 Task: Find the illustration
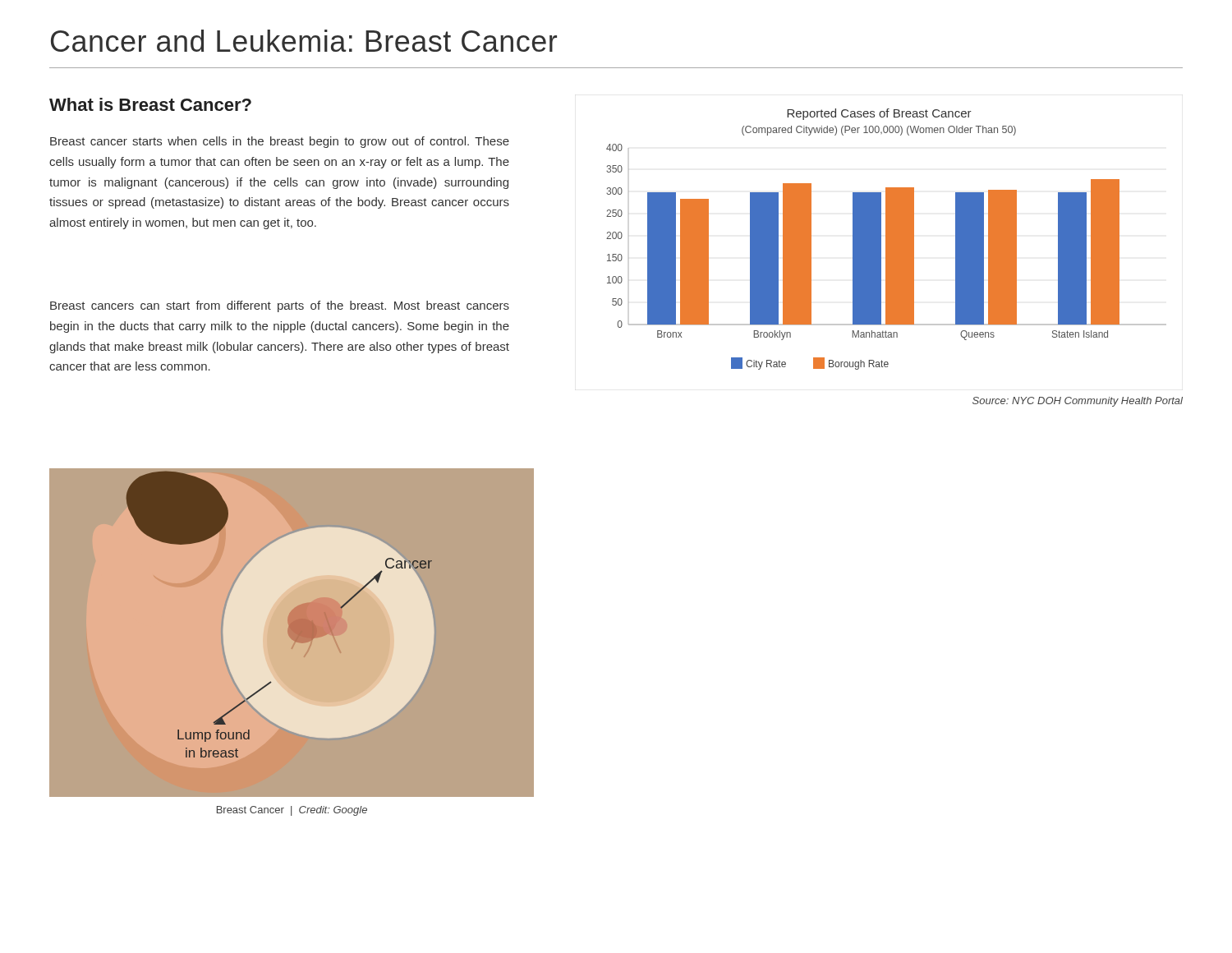click(292, 634)
